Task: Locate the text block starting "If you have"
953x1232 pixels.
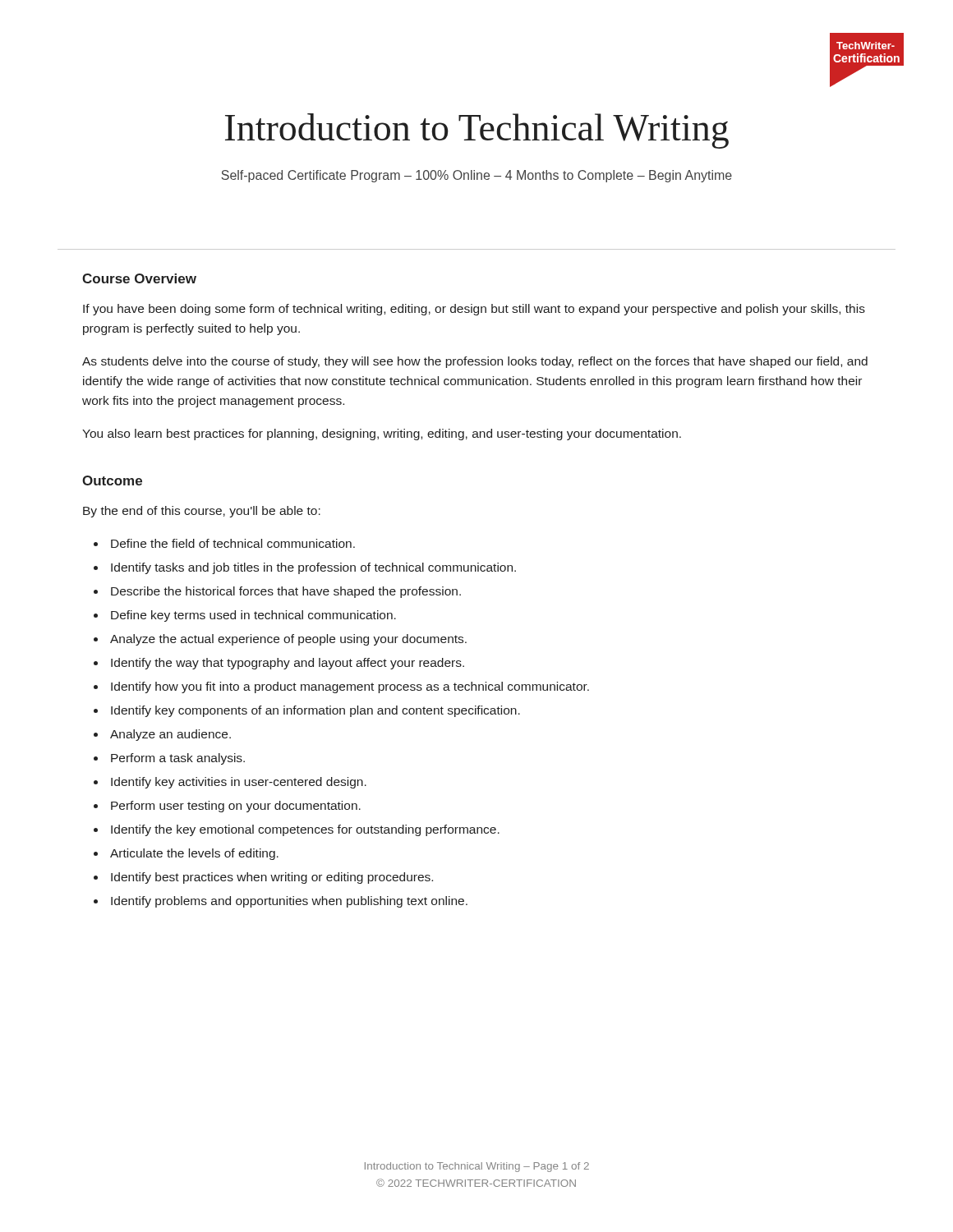Action: (476, 319)
